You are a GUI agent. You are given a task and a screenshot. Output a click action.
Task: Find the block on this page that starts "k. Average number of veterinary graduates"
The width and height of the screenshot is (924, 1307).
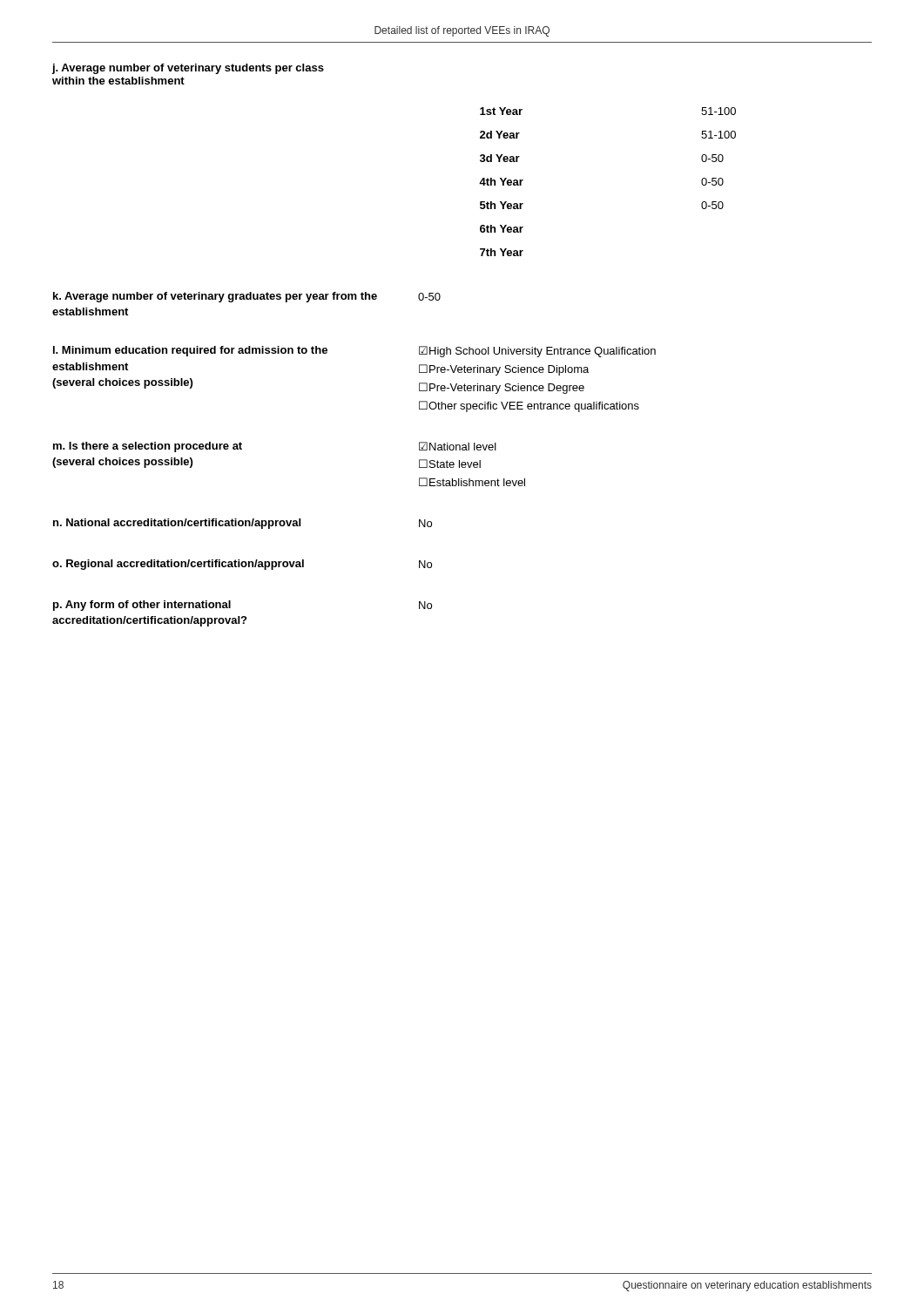[247, 297]
